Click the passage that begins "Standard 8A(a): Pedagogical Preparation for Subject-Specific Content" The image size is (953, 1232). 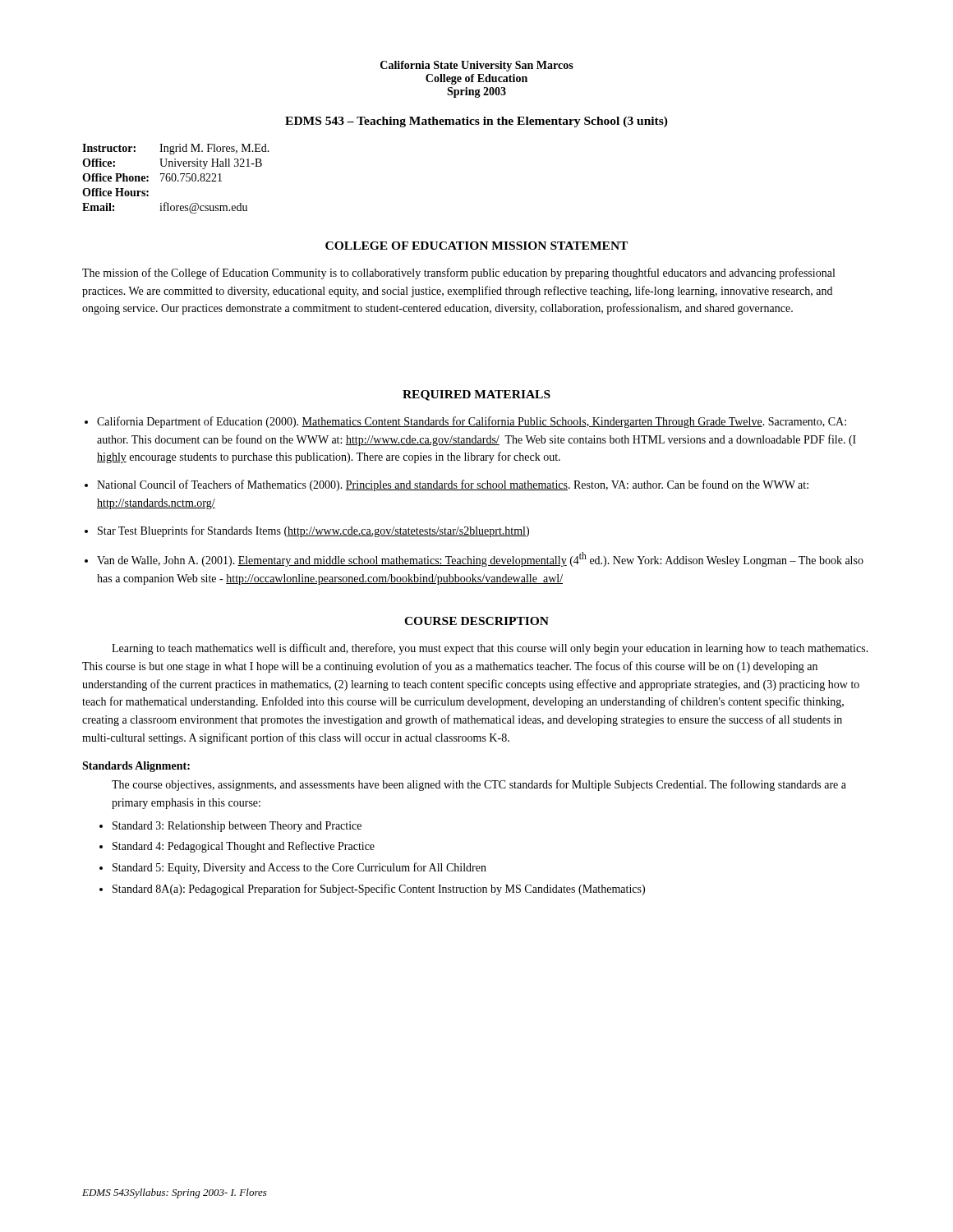379,889
